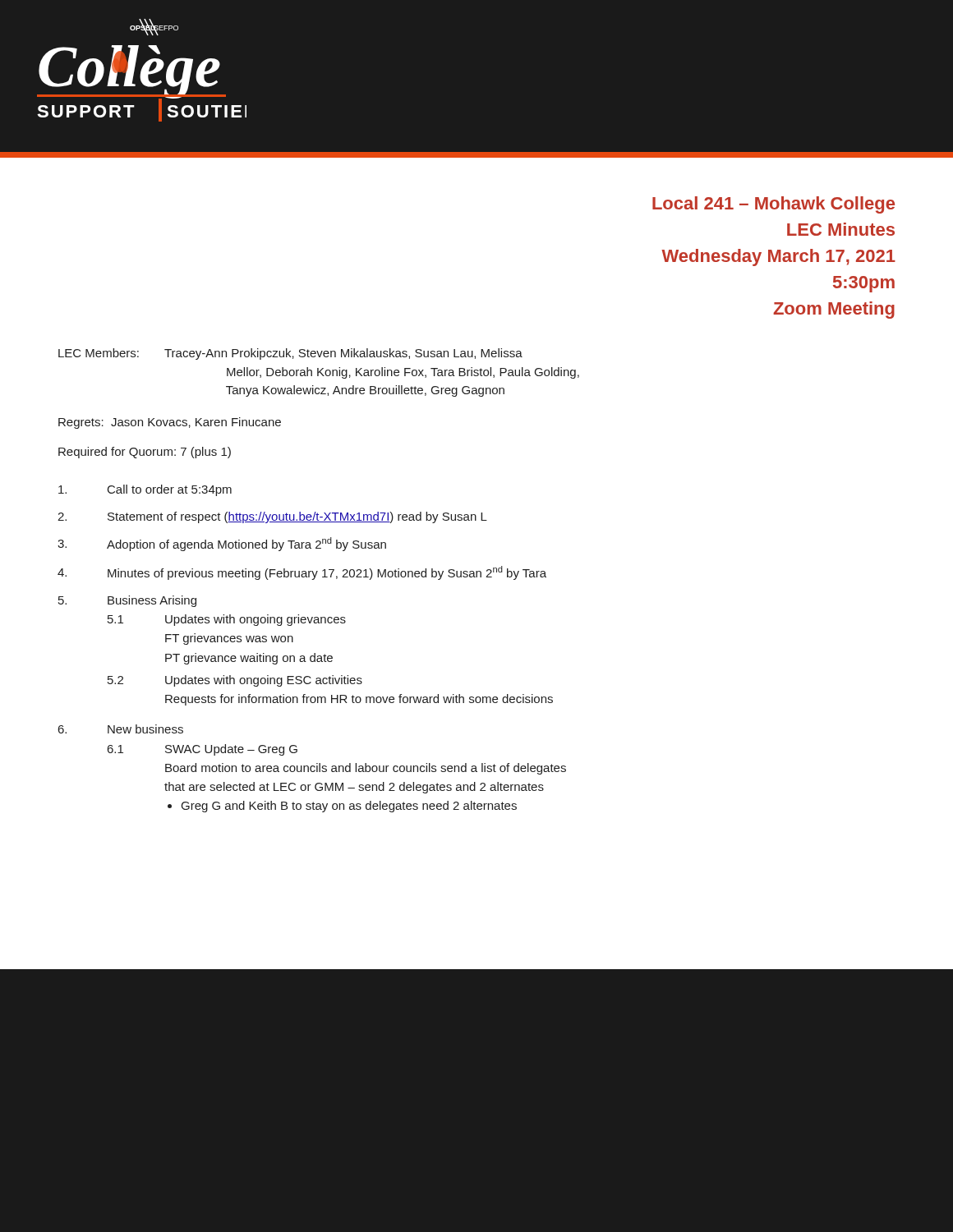Click the logo

[476, 76]
